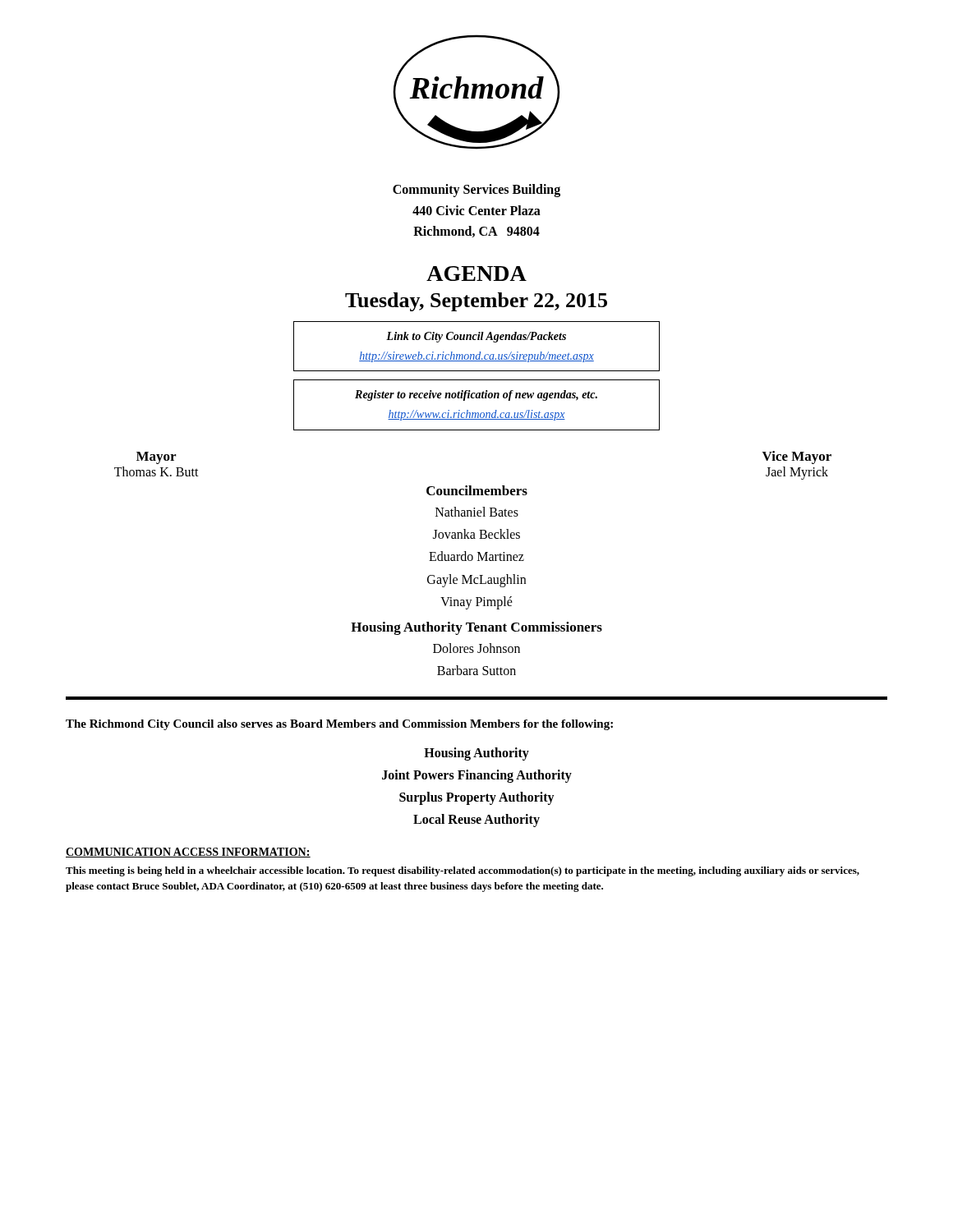Click on the passage starting "The Richmond City Council also serves as Board"

[340, 724]
